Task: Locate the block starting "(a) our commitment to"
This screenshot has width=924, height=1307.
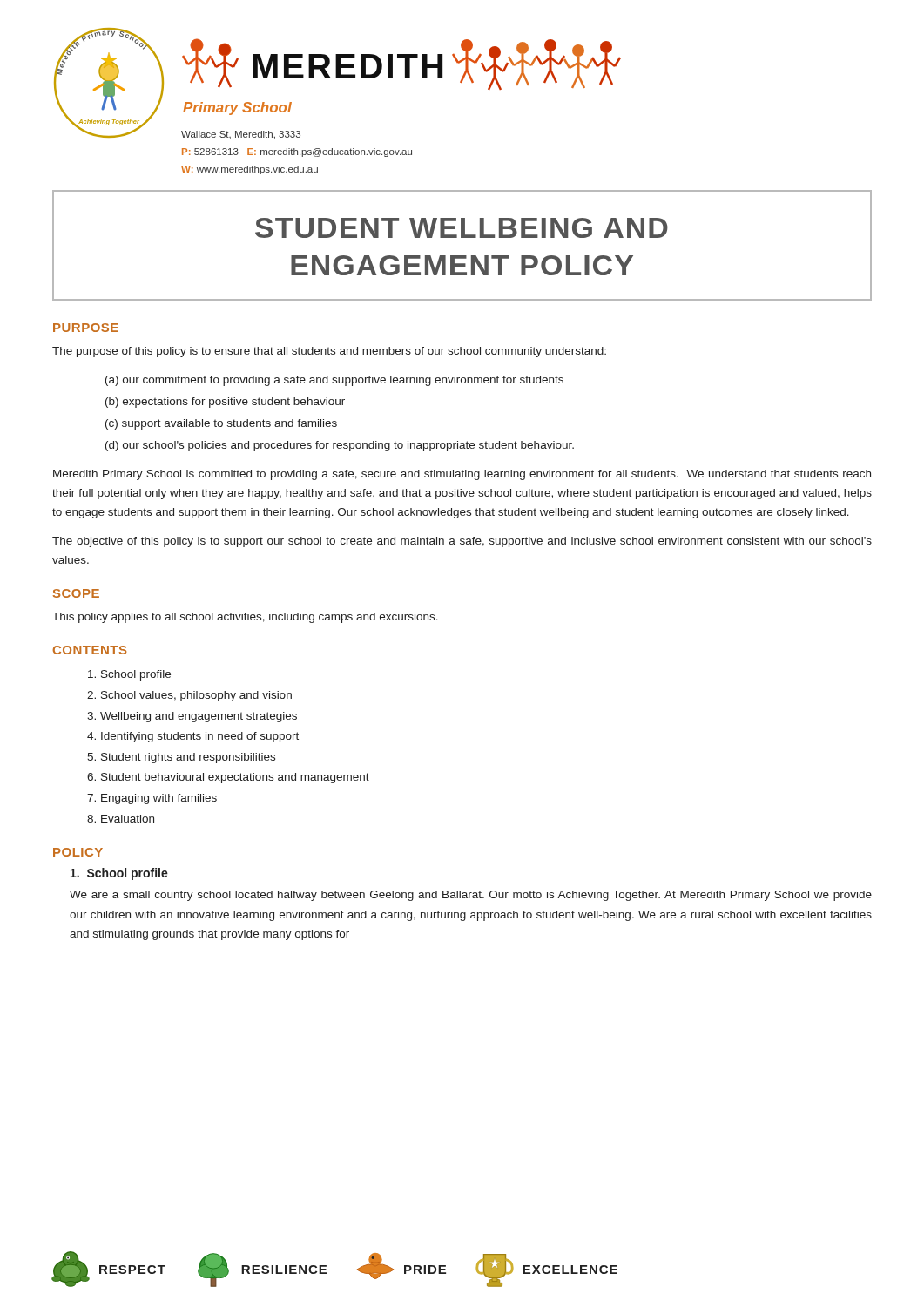Action: (334, 379)
